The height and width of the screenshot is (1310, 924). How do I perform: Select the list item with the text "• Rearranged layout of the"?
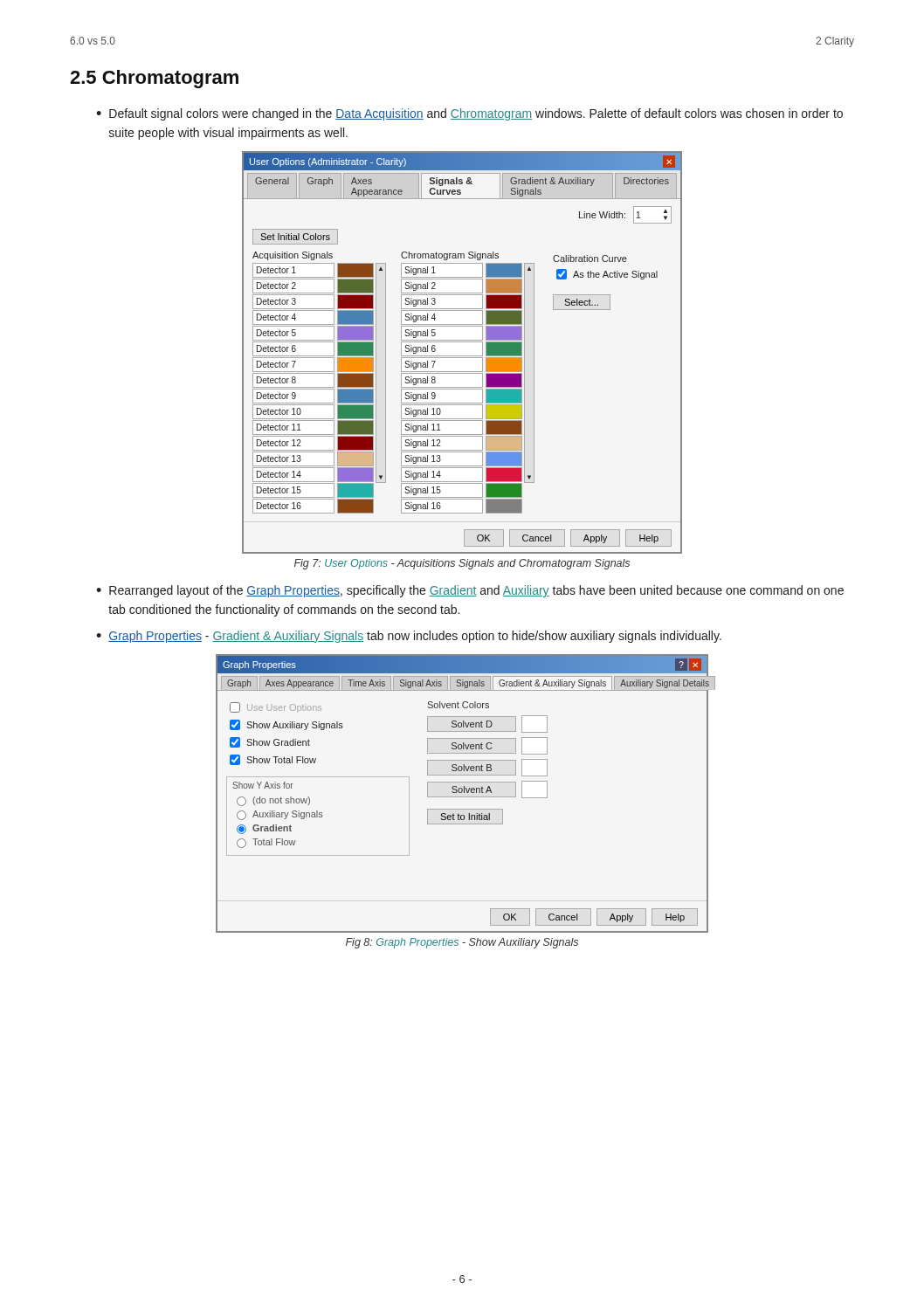click(475, 601)
